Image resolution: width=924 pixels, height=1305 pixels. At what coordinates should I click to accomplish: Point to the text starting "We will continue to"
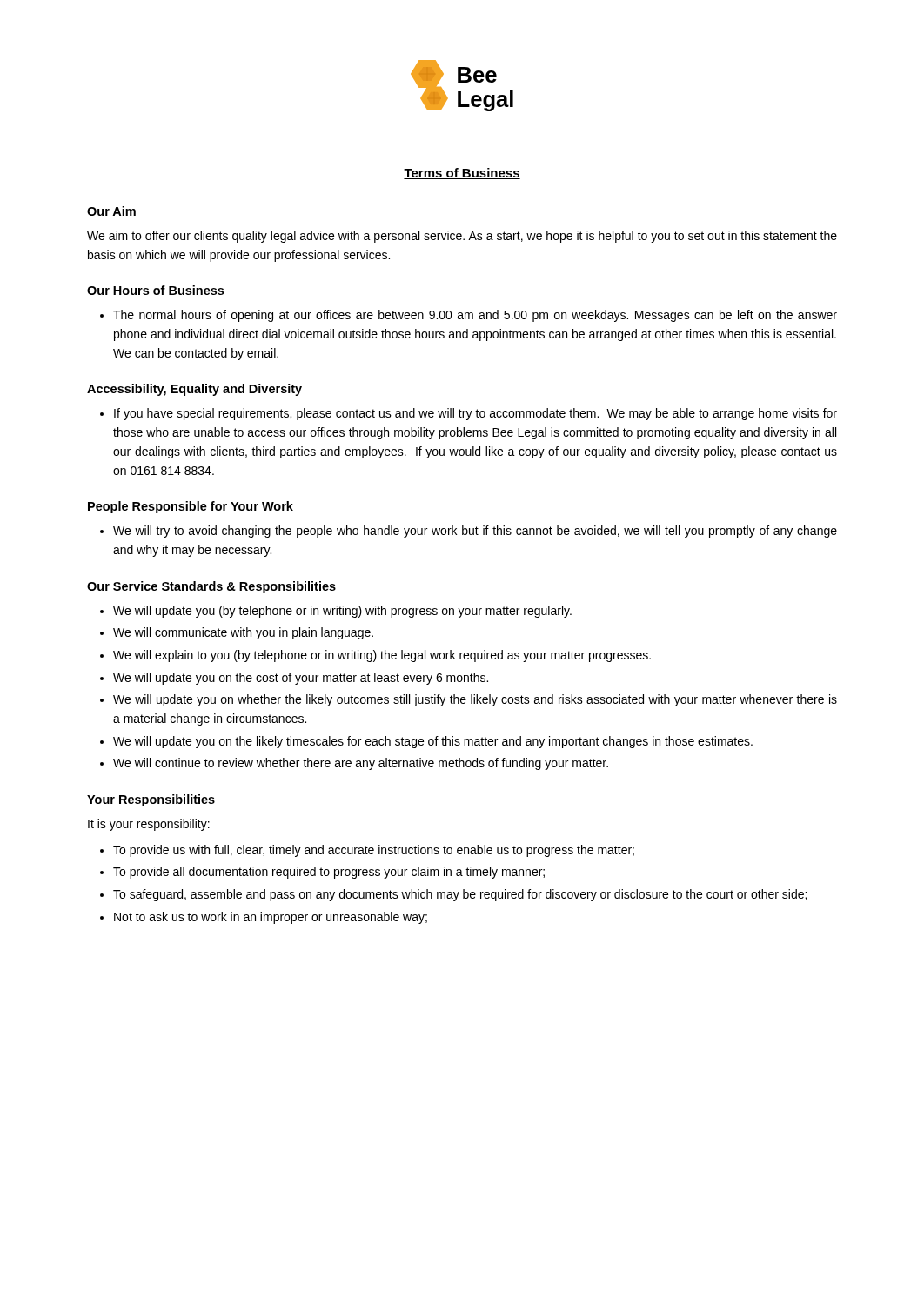(x=361, y=763)
